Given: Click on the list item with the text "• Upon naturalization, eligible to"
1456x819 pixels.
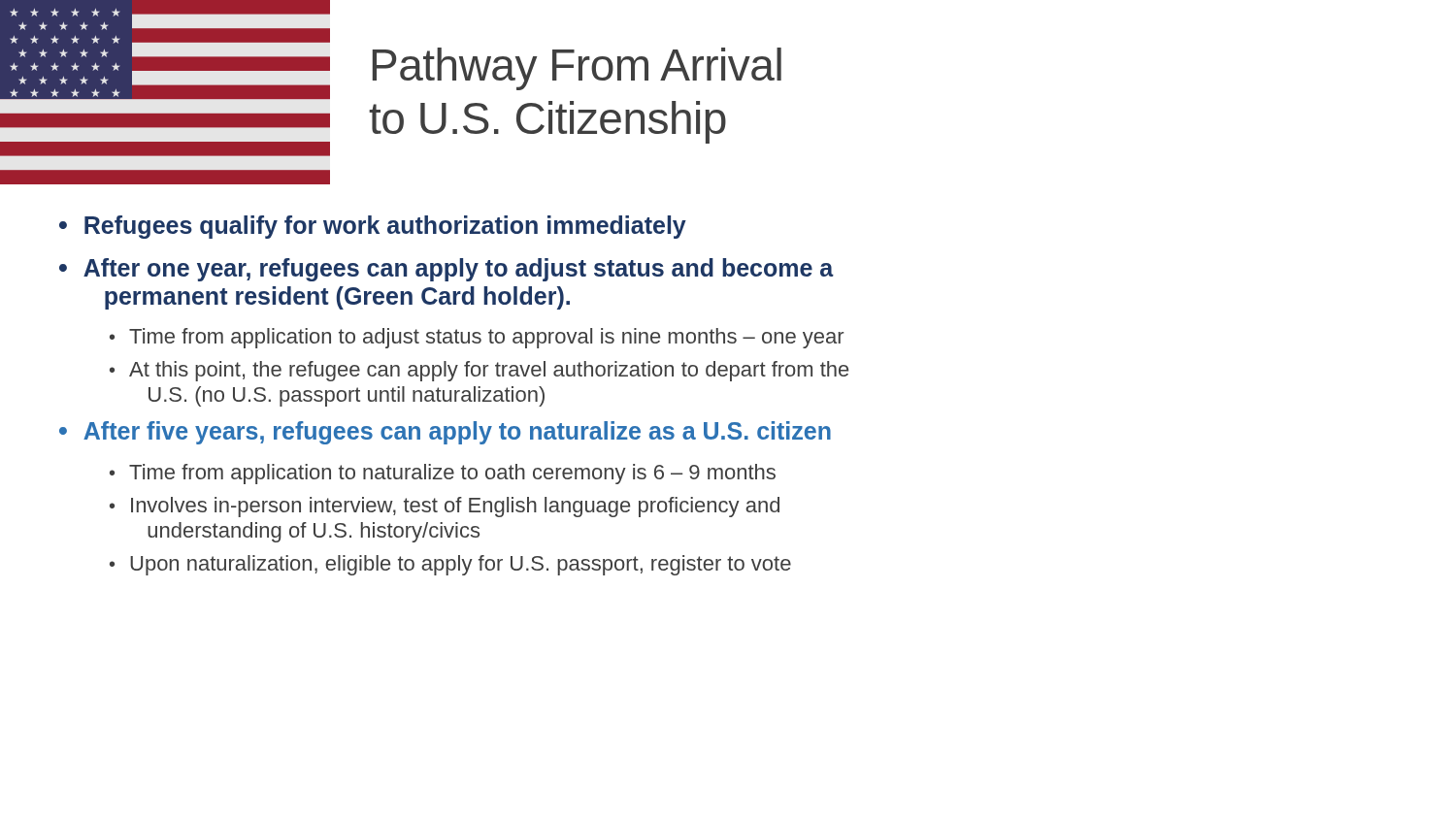Looking at the screenshot, I should 450,564.
